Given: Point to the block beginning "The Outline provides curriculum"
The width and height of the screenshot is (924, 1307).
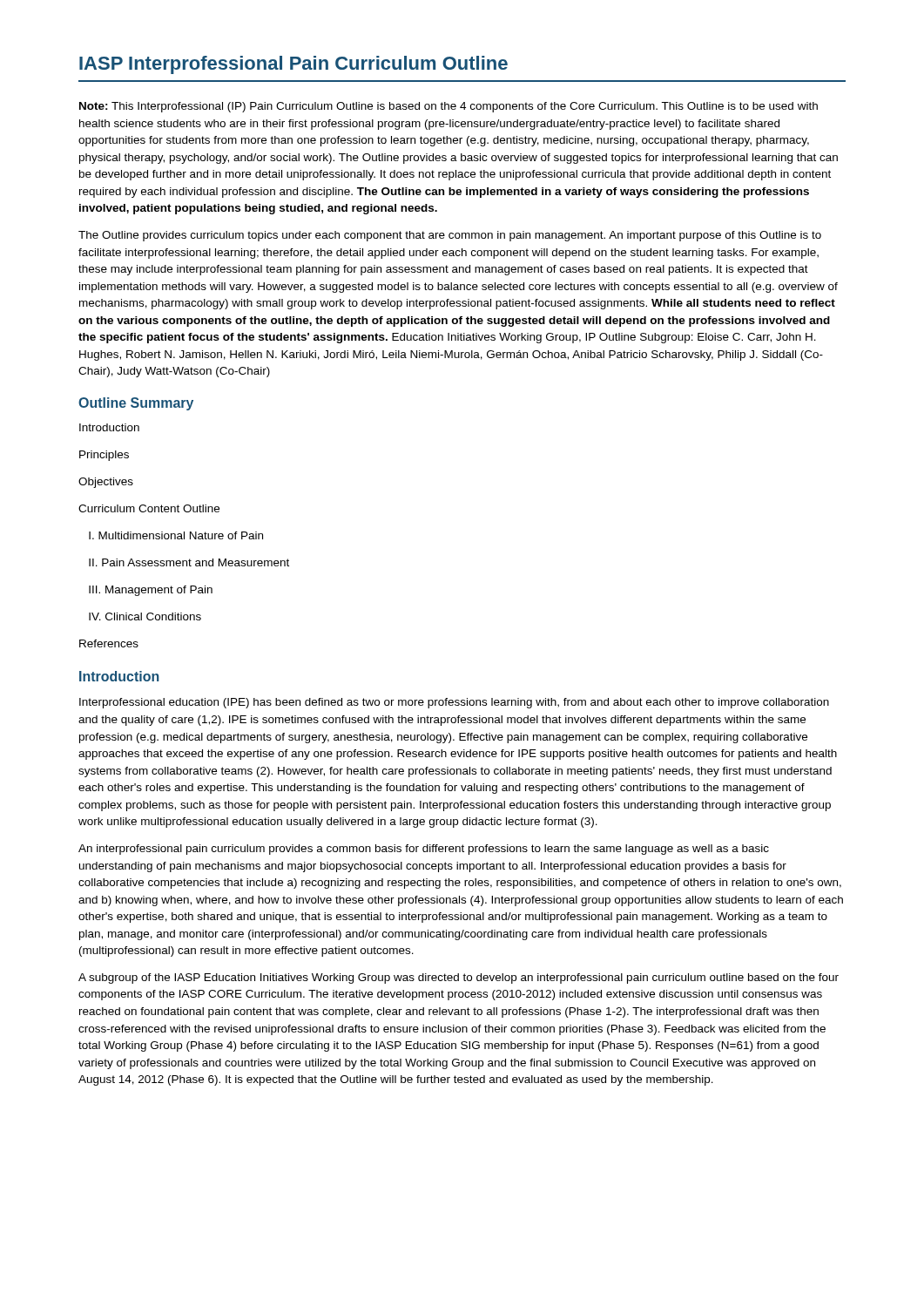Looking at the screenshot, I should 458,303.
